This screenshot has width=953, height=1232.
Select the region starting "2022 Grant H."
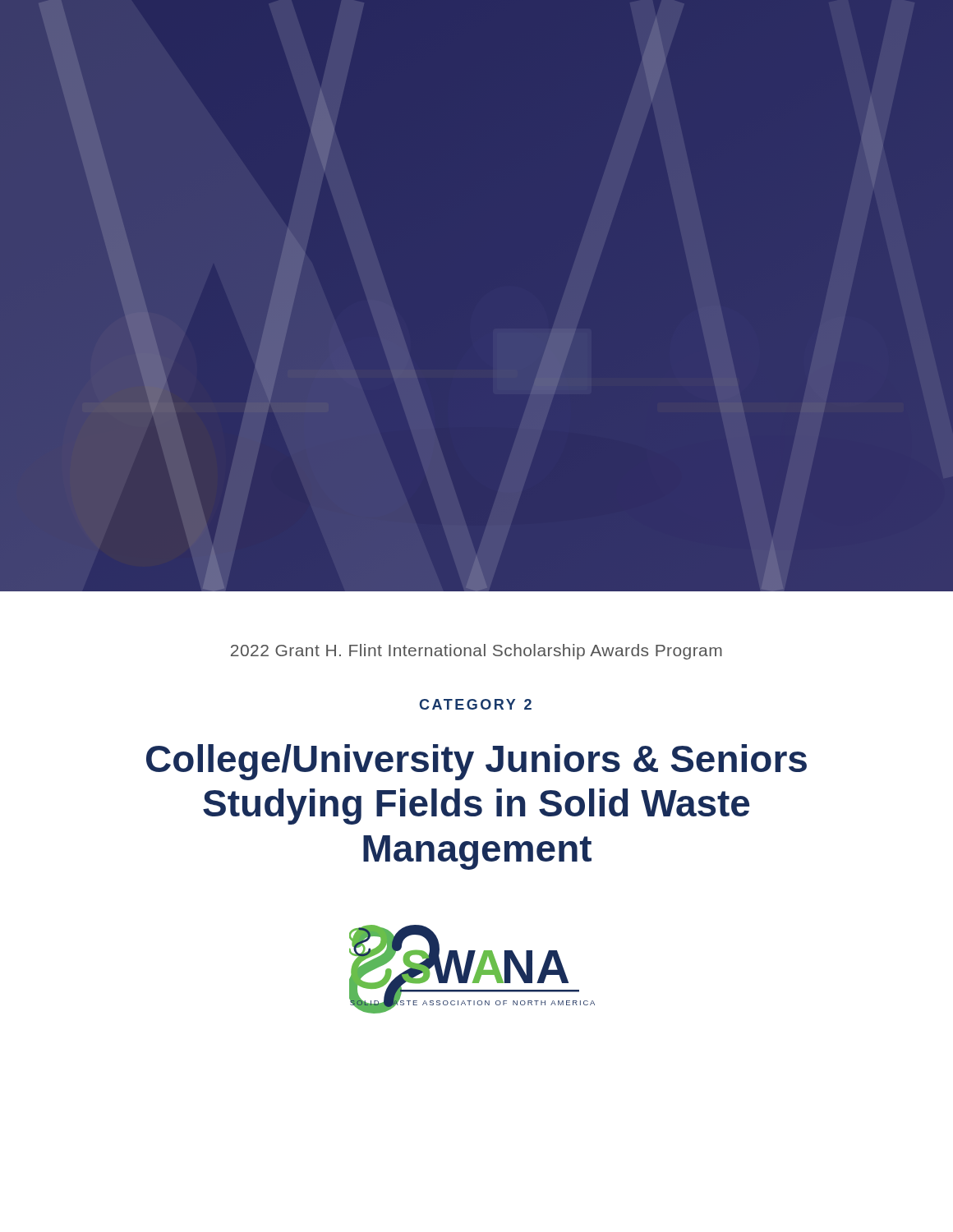[x=476, y=650]
